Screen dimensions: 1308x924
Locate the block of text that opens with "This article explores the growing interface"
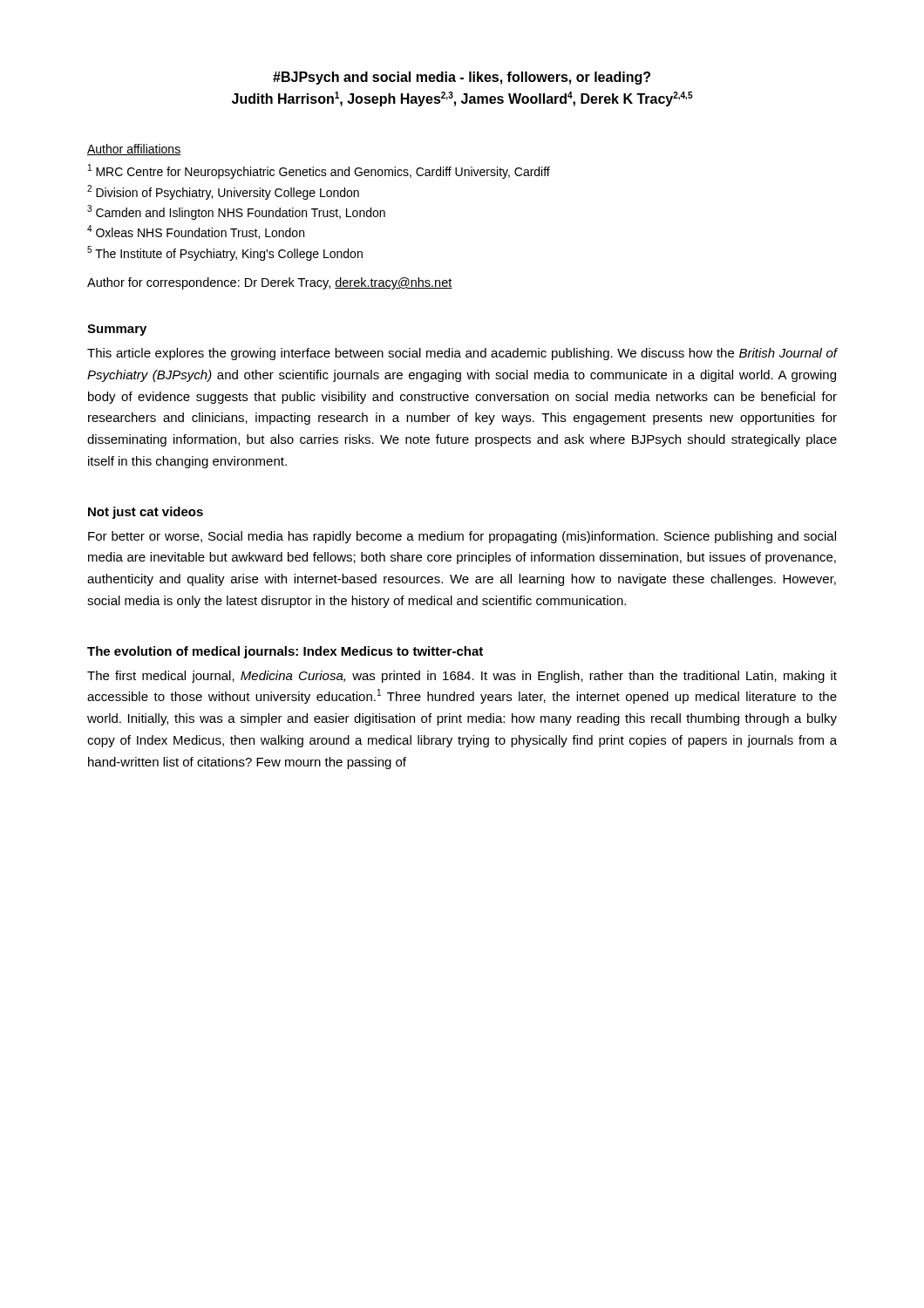(462, 407)
